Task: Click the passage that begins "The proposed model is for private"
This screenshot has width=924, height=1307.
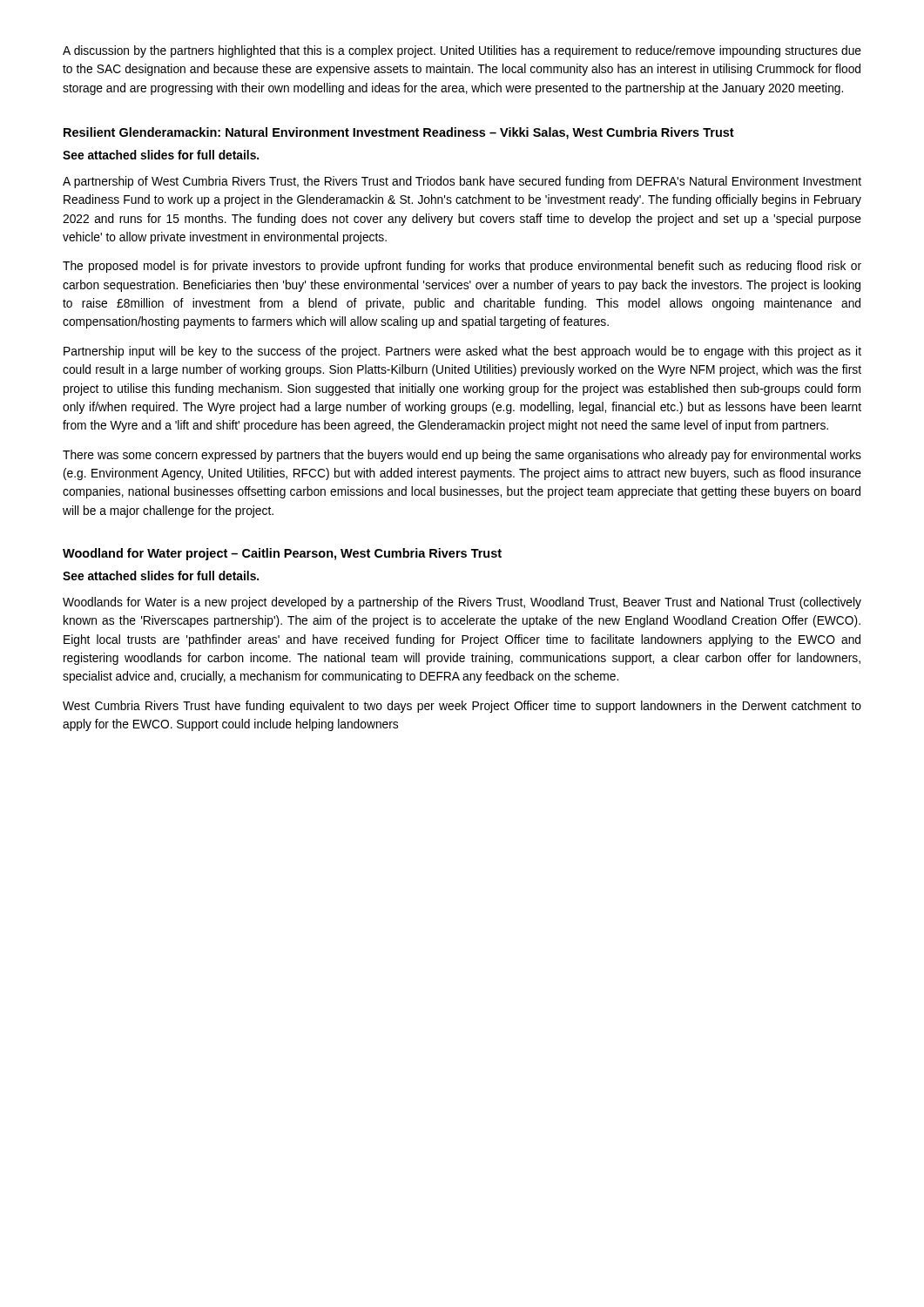Action: [462, 295]
